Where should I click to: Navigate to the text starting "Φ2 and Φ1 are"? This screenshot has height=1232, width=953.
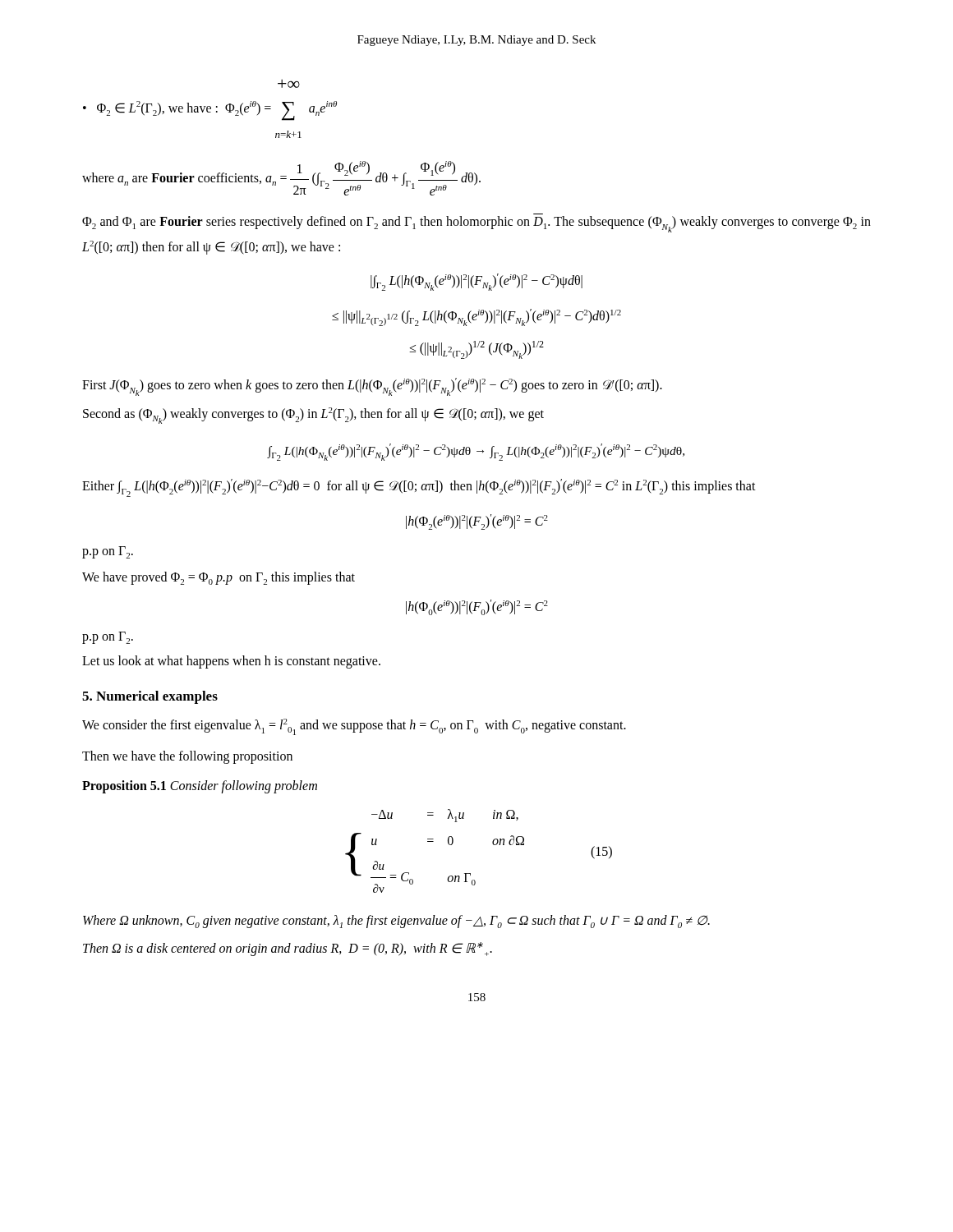coord(476,234)
